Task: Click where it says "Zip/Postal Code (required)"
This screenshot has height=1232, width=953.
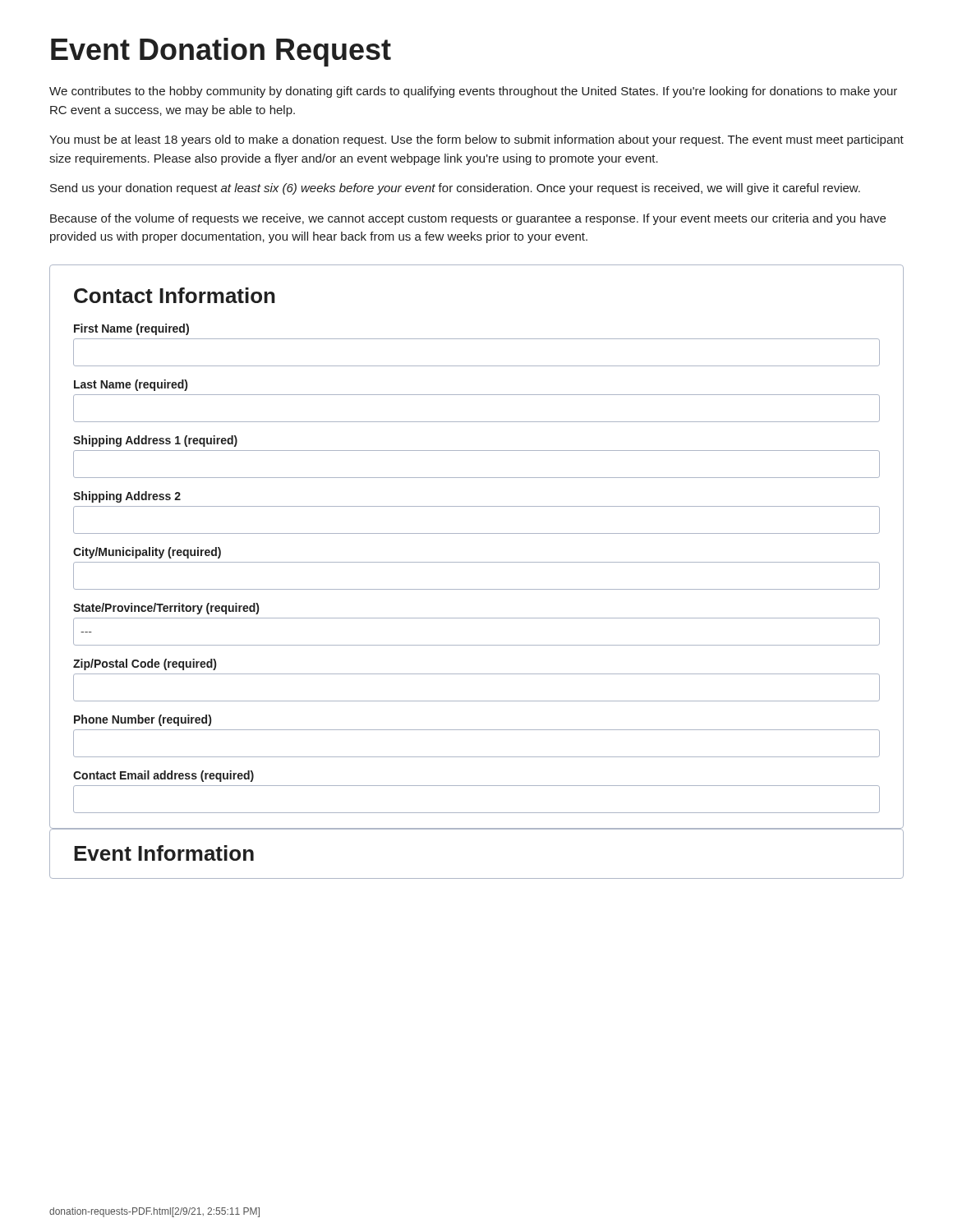Action: pos(476,679)
